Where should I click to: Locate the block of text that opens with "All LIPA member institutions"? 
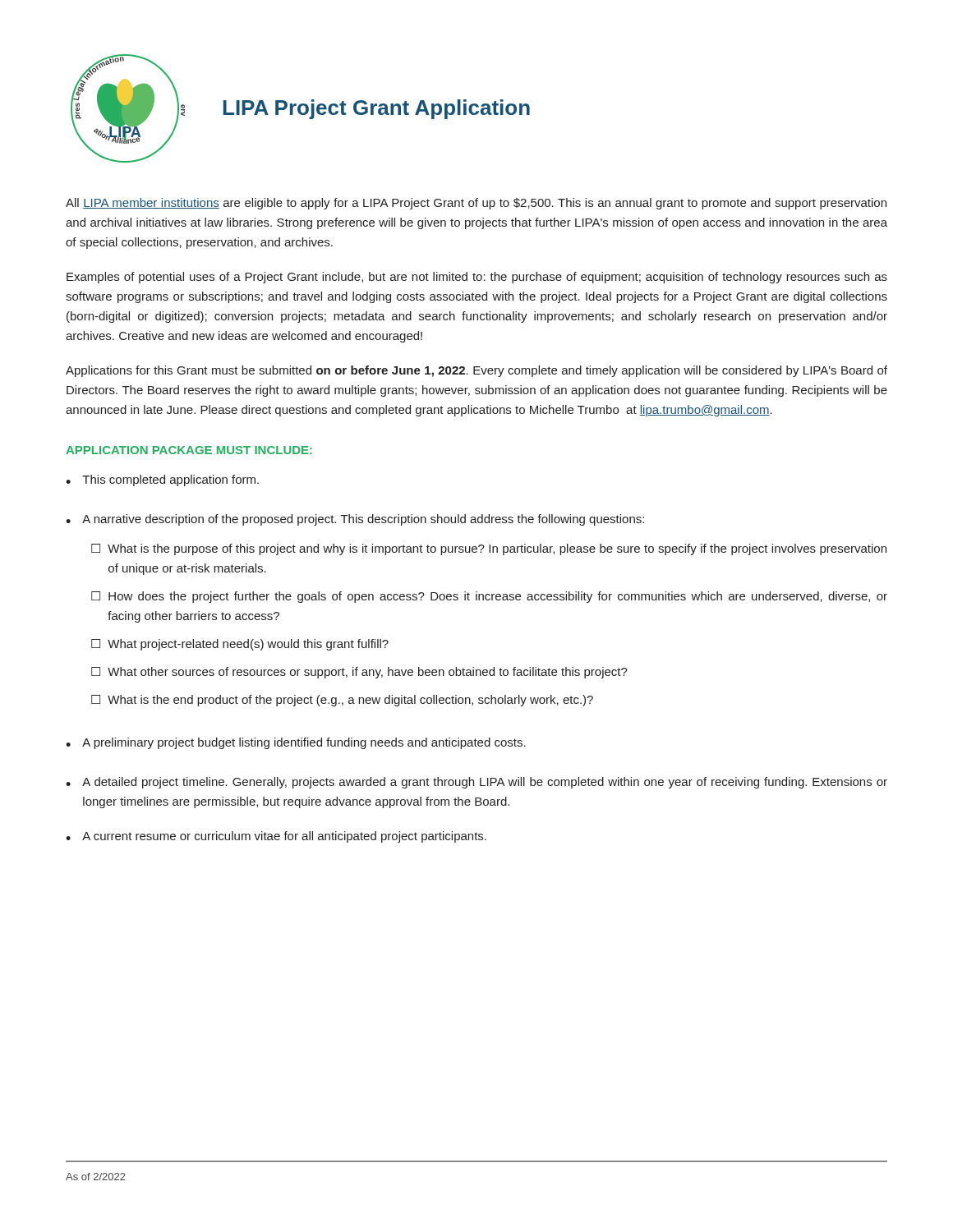(x=476, y=222)
